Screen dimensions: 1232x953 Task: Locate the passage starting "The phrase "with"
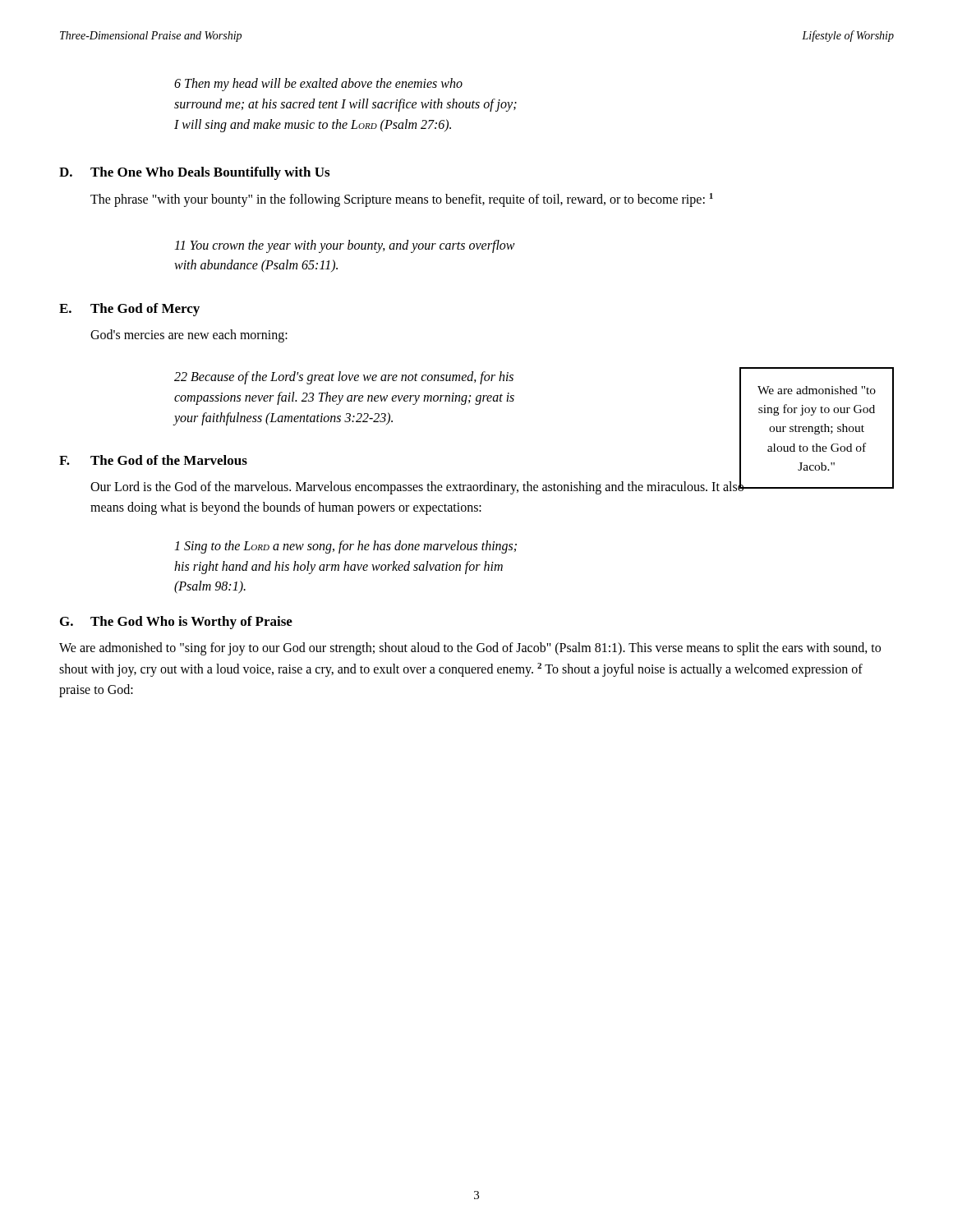coord(402,199)
